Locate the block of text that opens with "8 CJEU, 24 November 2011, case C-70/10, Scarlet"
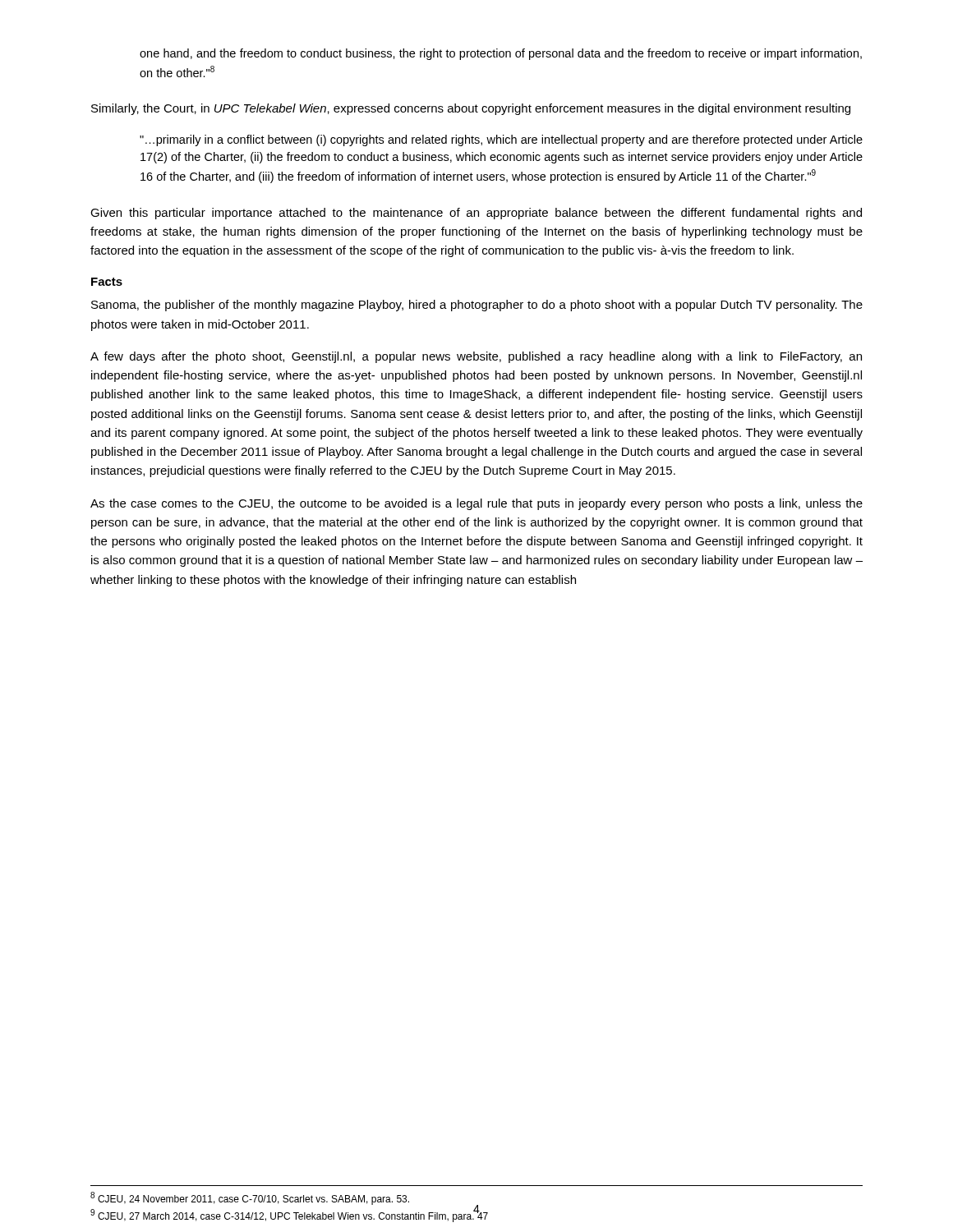This screenshot has height=1232, width=953. (x=250, y=1198)
